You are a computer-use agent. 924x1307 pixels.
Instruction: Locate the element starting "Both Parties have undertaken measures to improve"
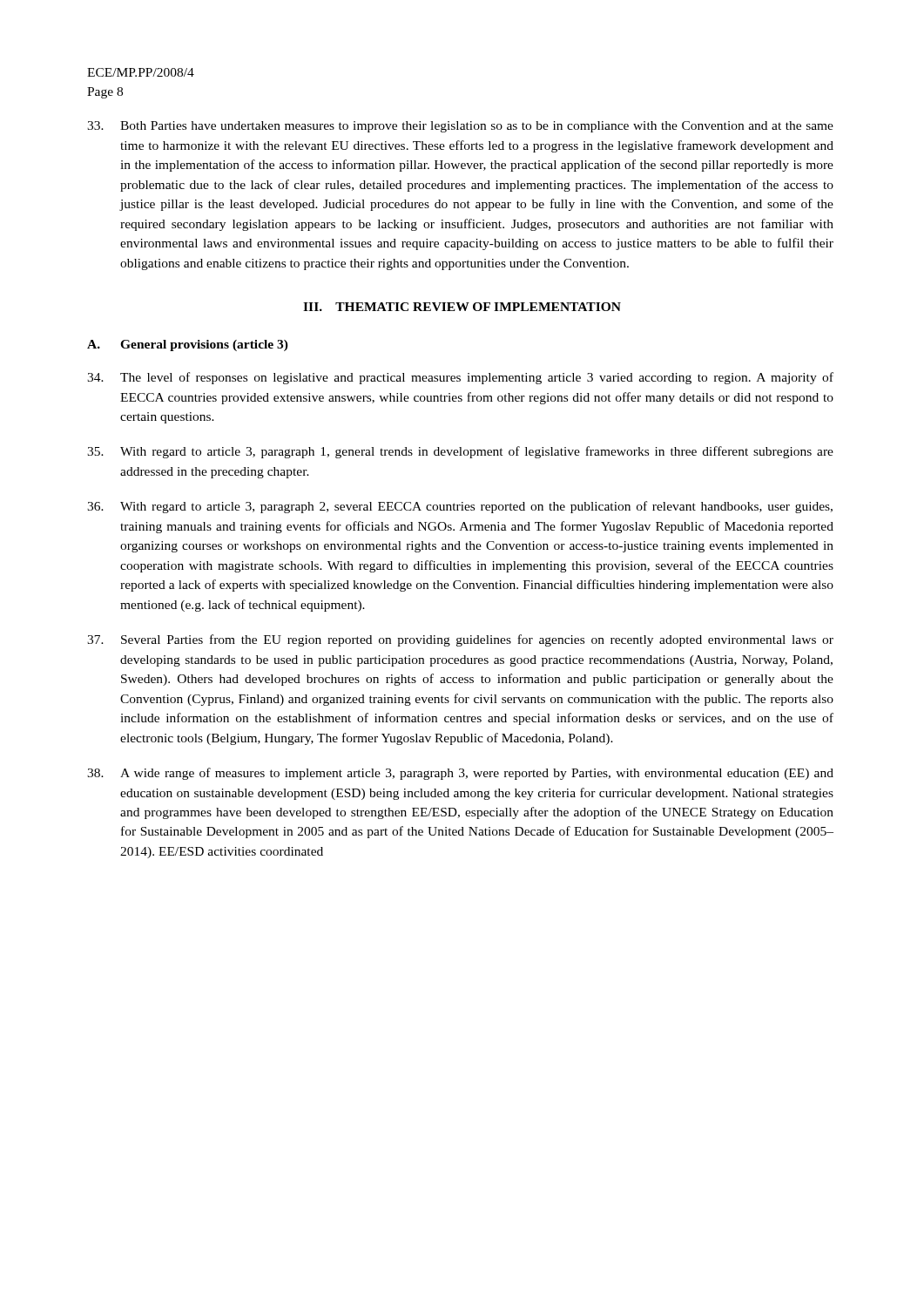coord(460,195)
